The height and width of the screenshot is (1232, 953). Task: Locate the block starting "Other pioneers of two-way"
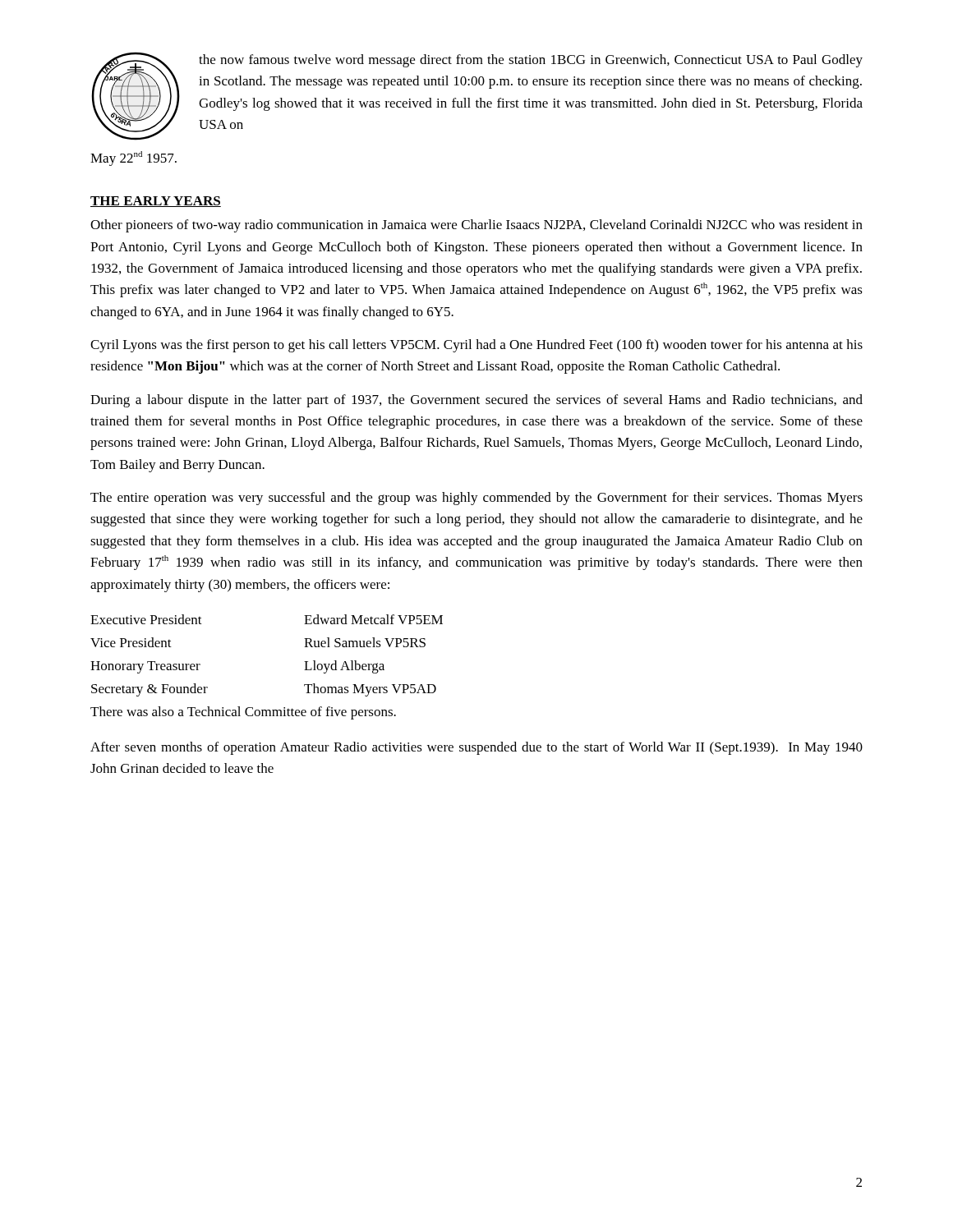pos(476,268)
